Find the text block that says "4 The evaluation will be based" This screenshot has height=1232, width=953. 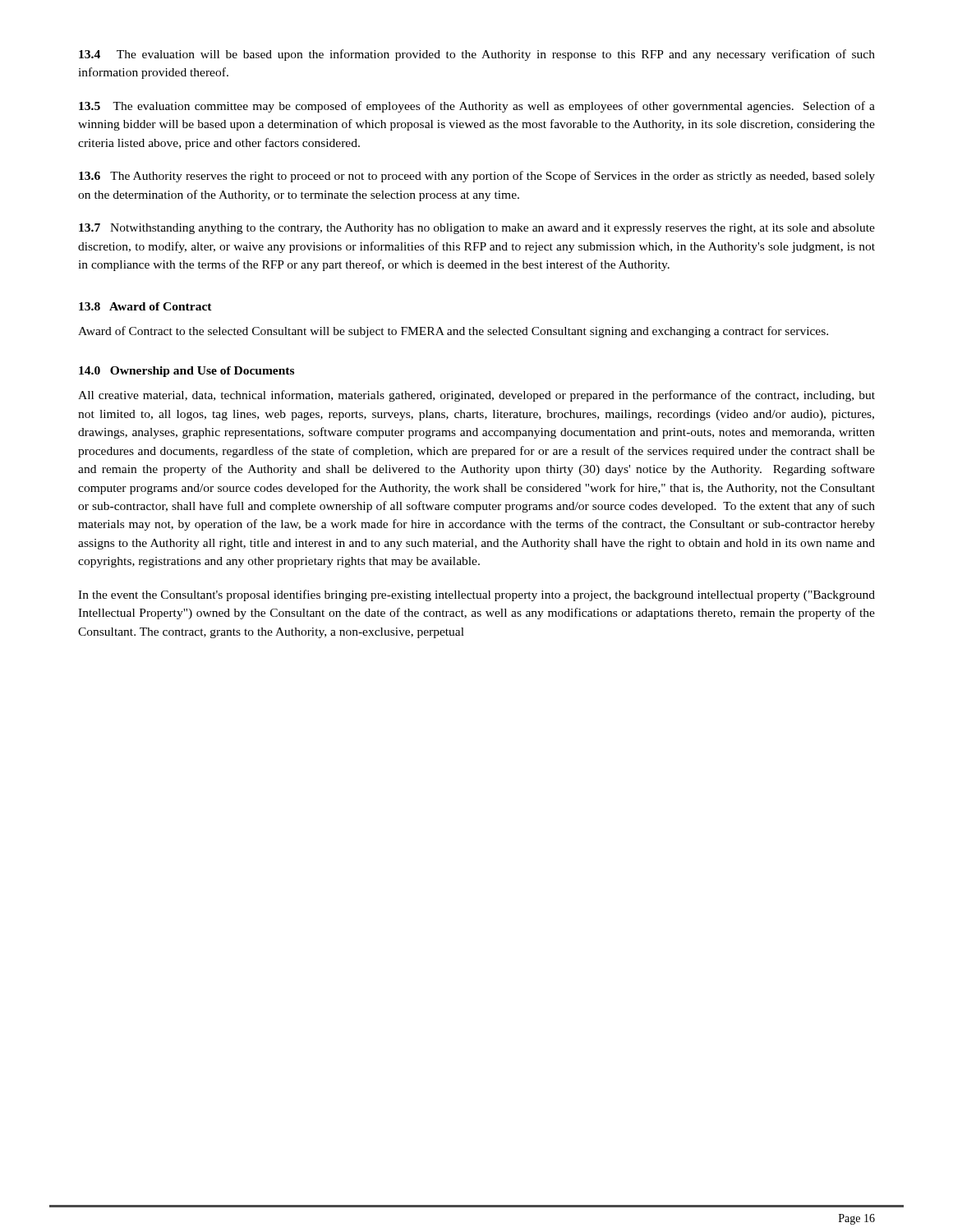476,63
